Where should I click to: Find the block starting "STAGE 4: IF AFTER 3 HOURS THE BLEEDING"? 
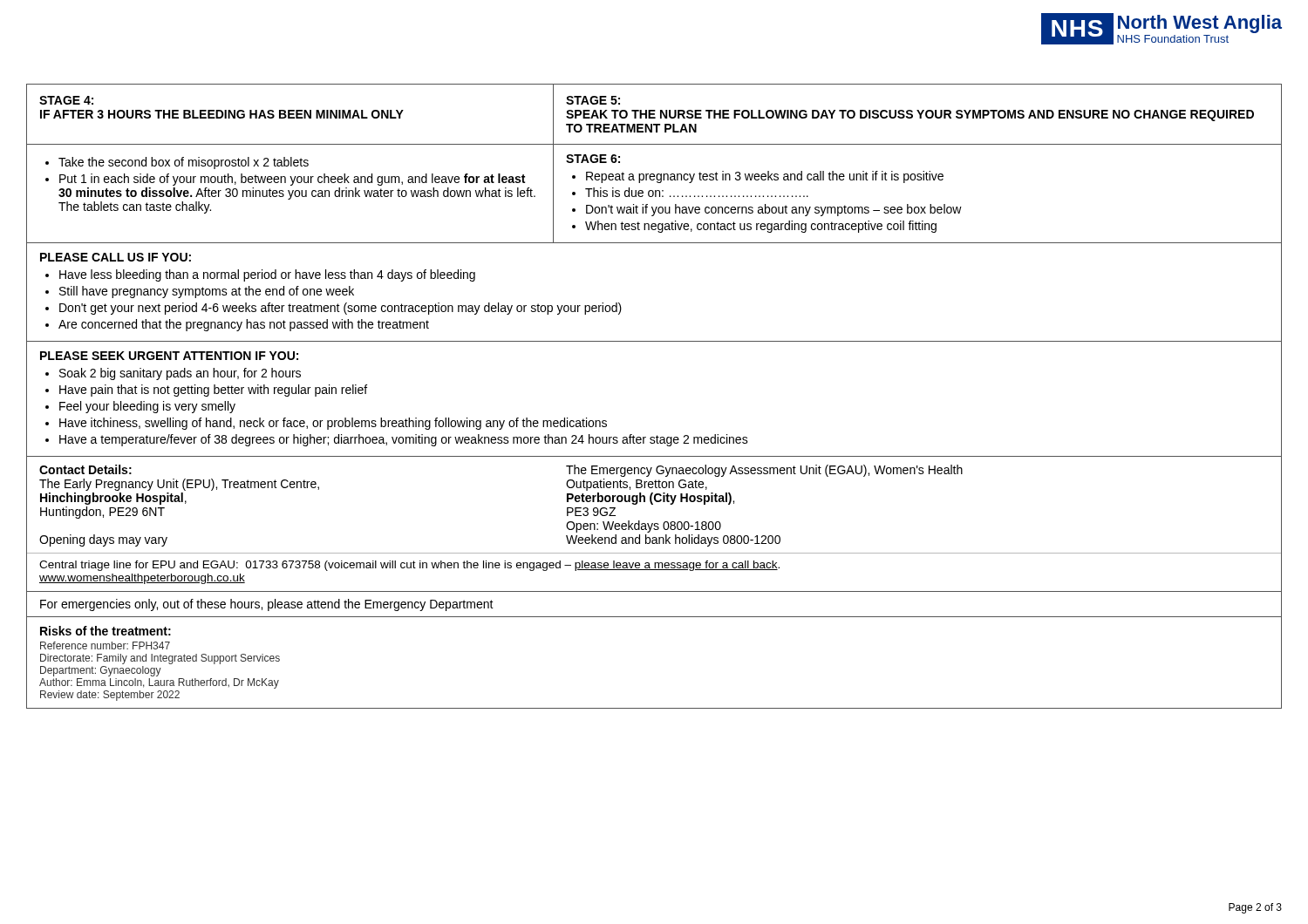tap(221, 107)
